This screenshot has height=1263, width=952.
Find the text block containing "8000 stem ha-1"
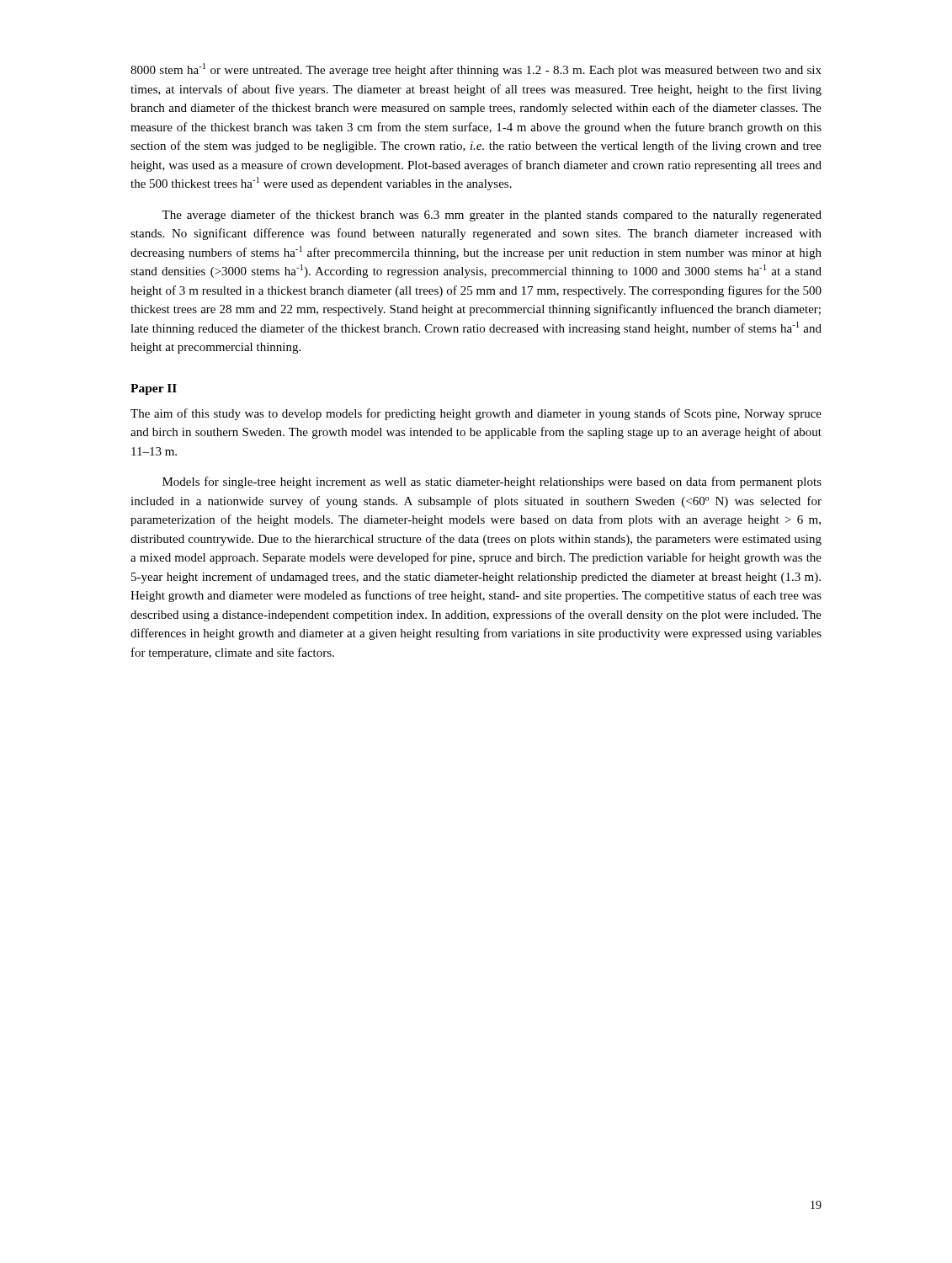pos(476,127)
